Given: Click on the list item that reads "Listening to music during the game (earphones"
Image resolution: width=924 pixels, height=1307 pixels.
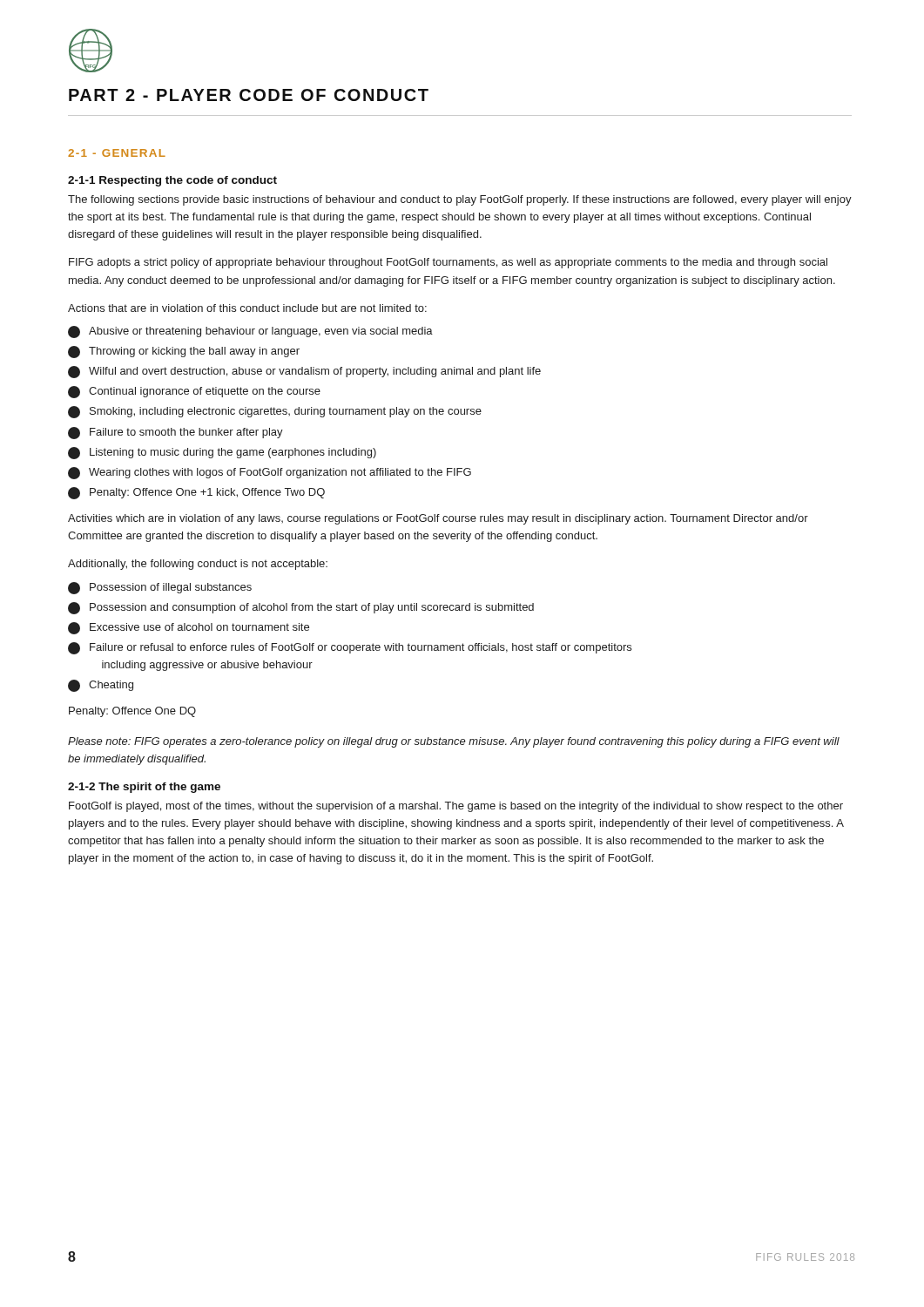Looking at the screenshot, I should pos(222,453).
